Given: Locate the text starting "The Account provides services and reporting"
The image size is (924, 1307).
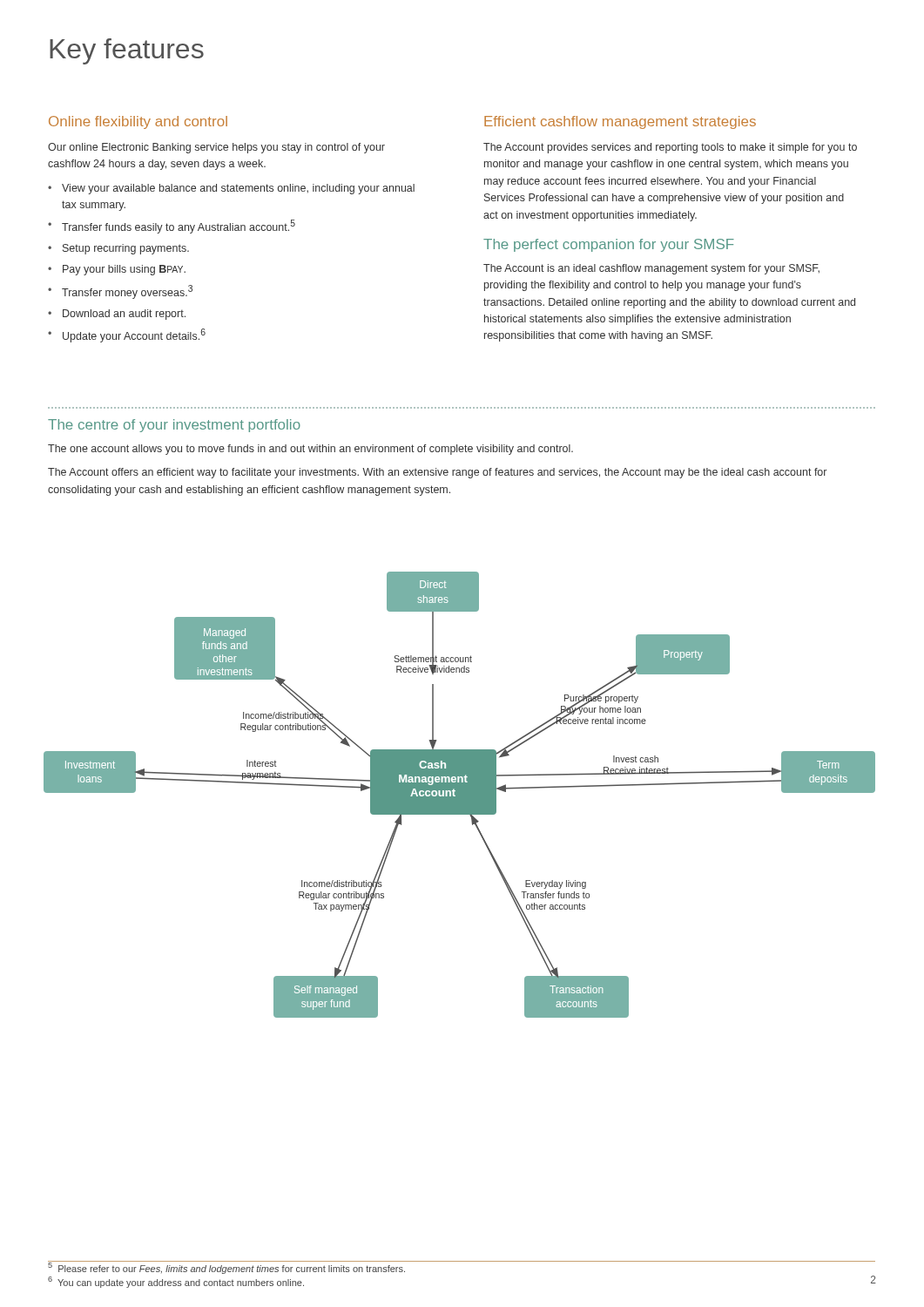Looking at the screenshot, I should pyautogui.click(x=671, y=182).
